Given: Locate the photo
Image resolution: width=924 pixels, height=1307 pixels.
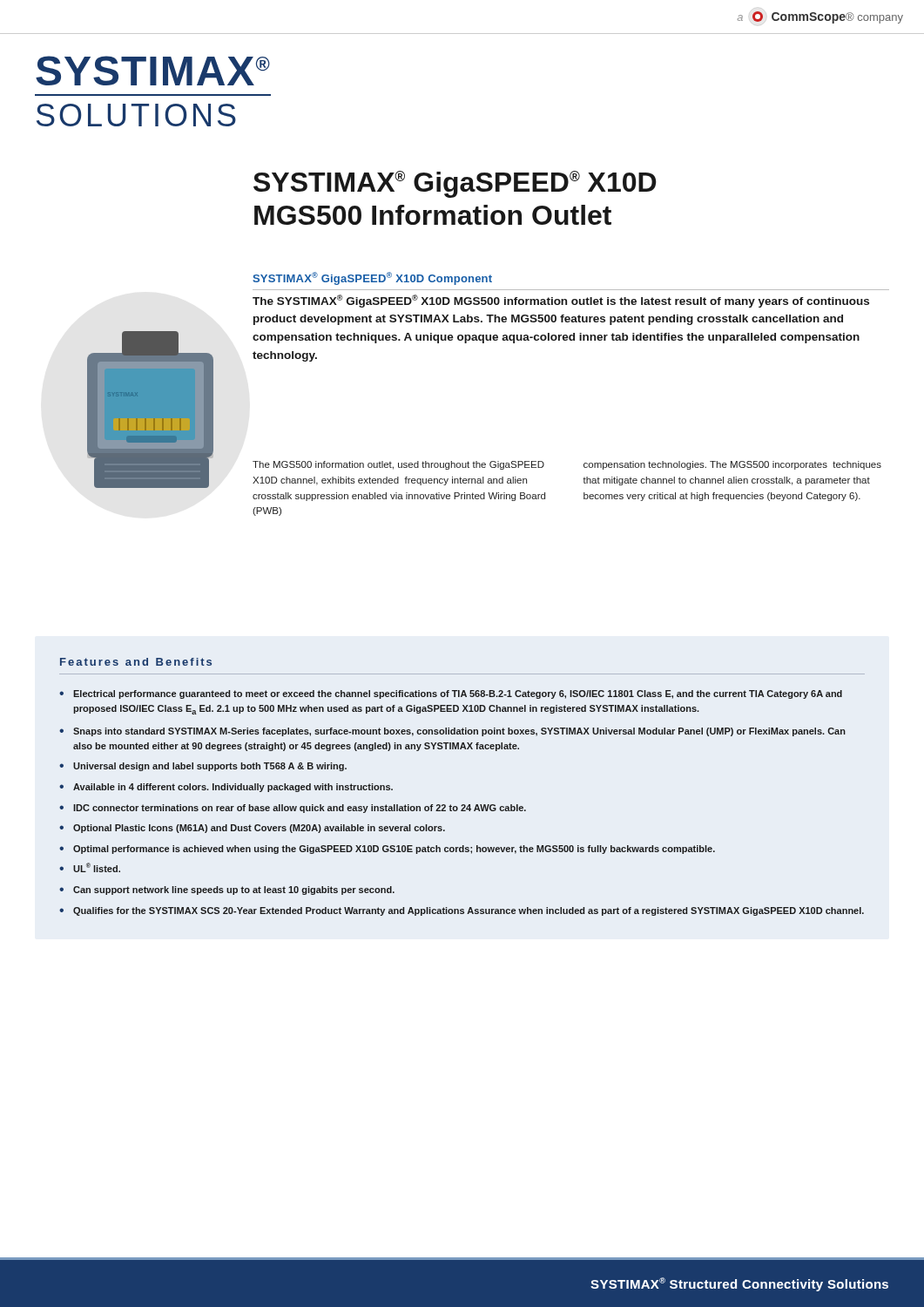Looking at the screenshot, I should [x=146, y=401].
